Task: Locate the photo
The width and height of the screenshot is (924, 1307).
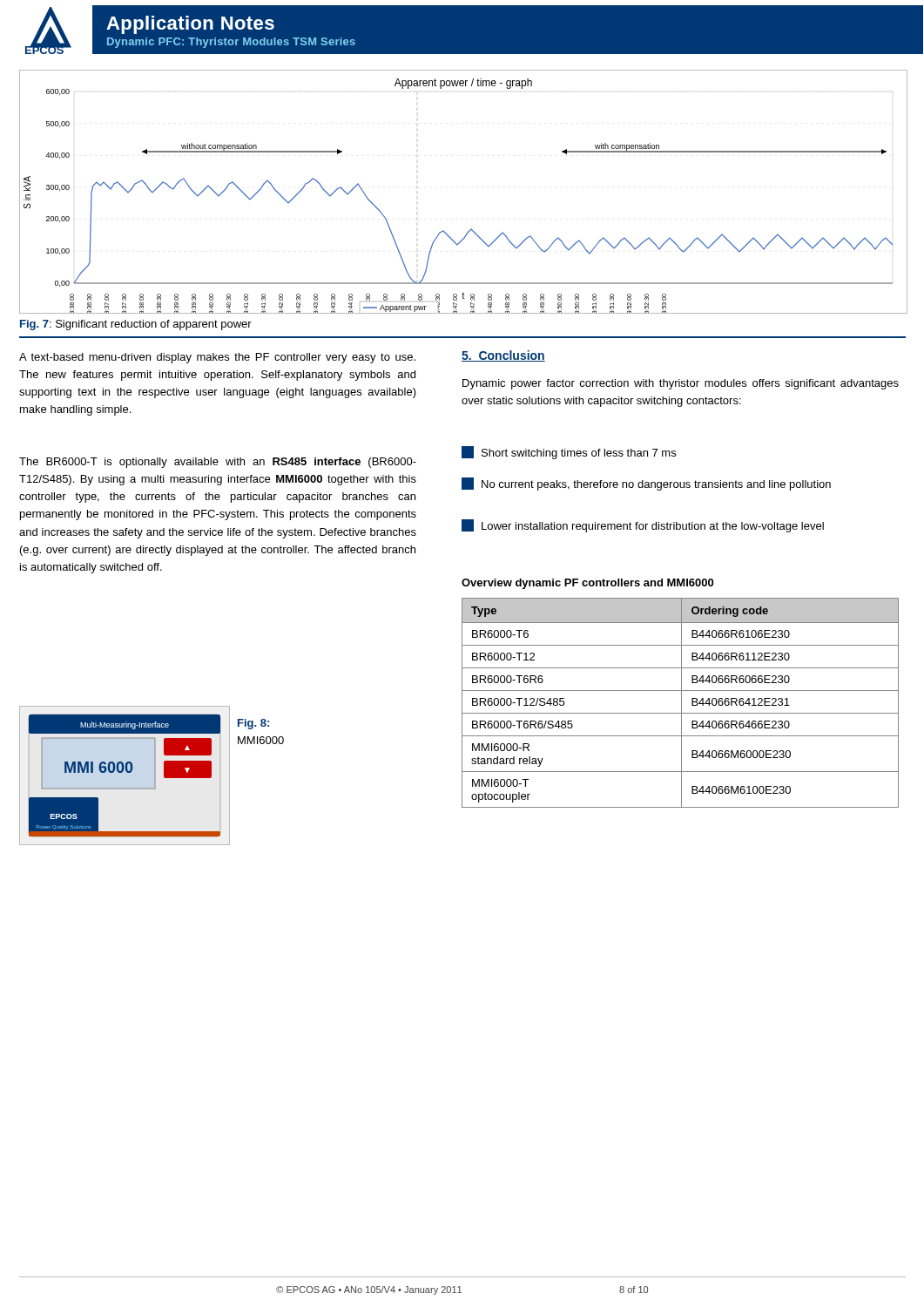Action: tap(125, 776)
